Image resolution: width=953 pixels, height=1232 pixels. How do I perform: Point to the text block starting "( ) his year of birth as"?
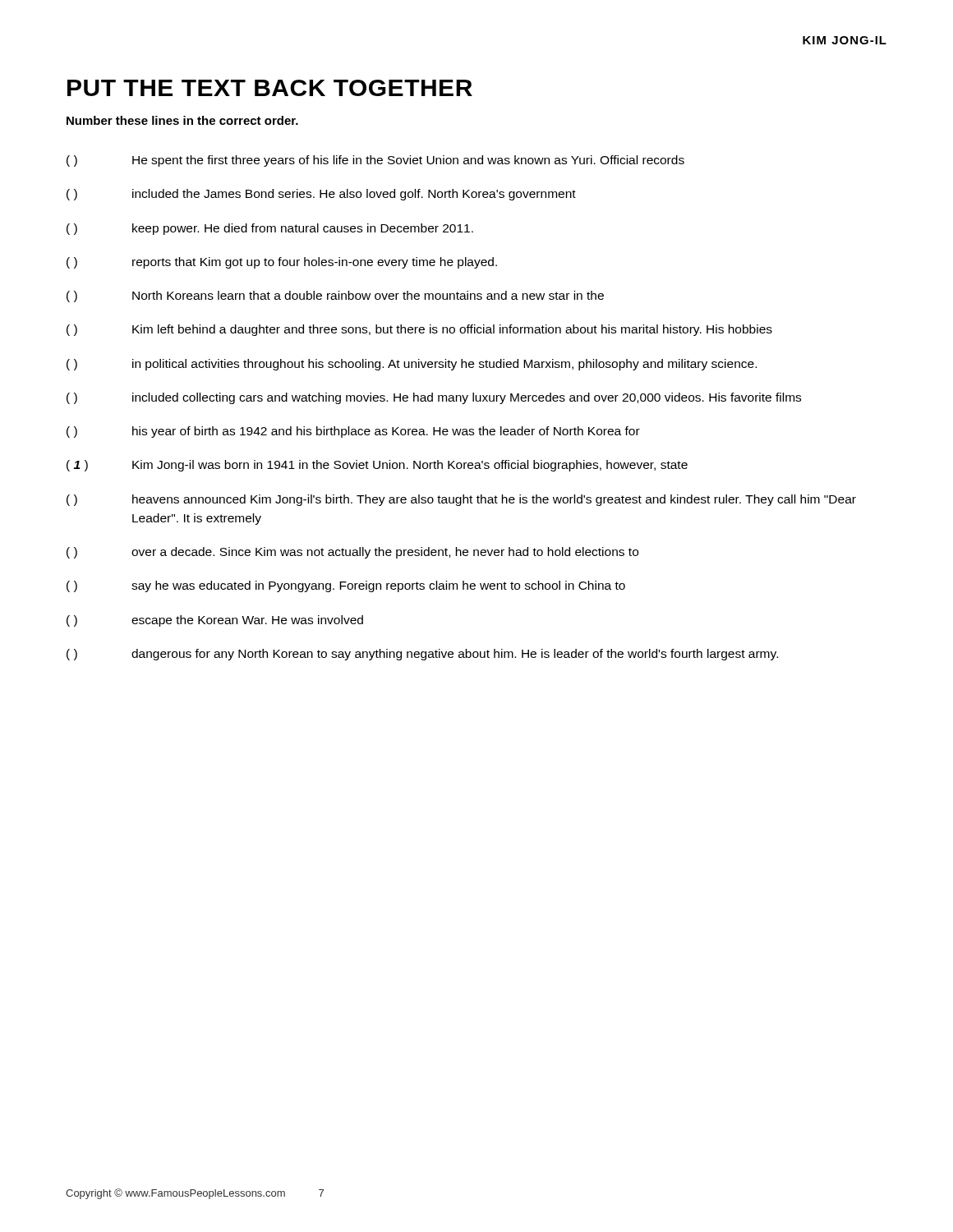[476, 431]
